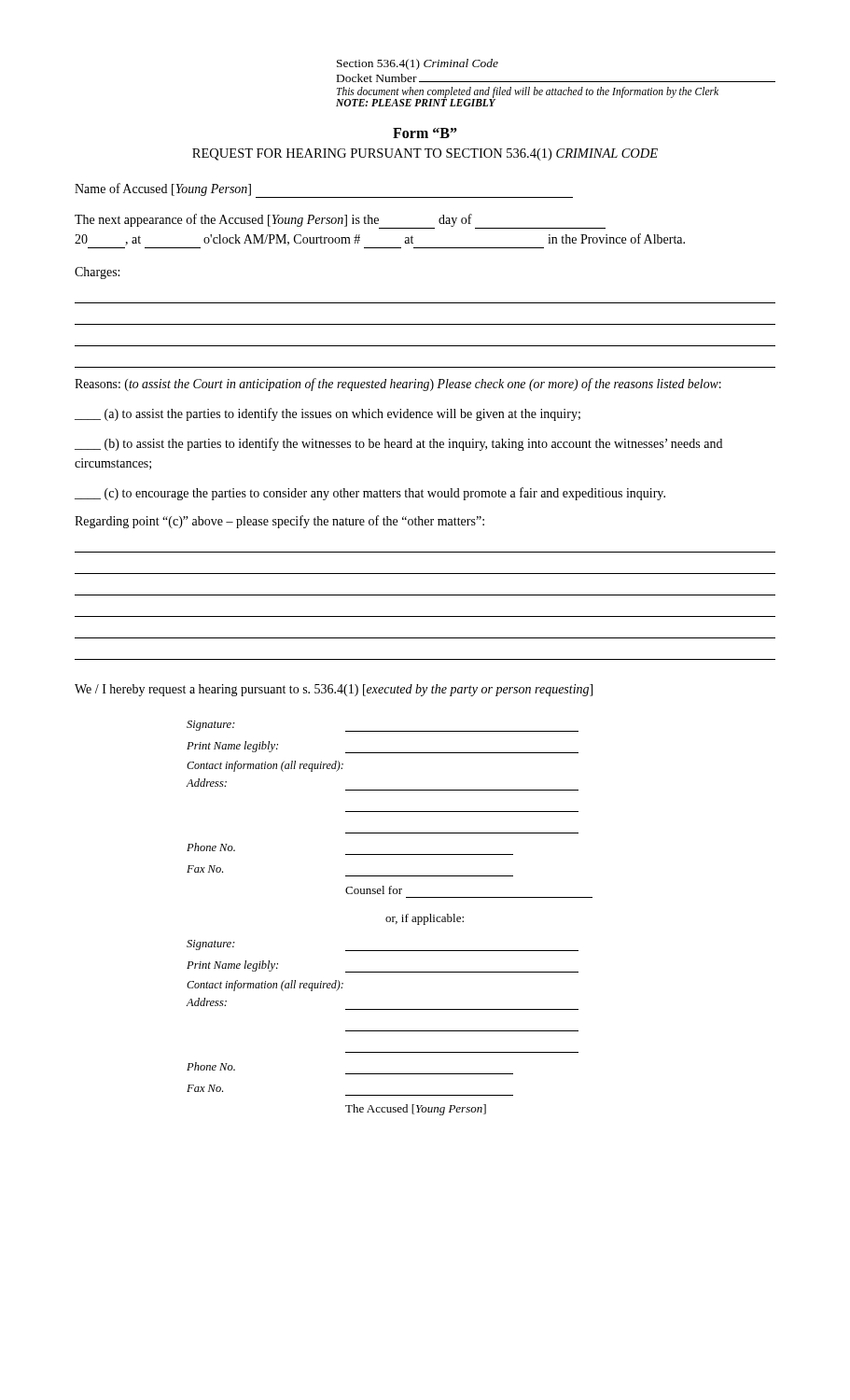The image size is (850, 1400).
Task: Click the title
Action: pyautogui.click(x=425, y=133)
